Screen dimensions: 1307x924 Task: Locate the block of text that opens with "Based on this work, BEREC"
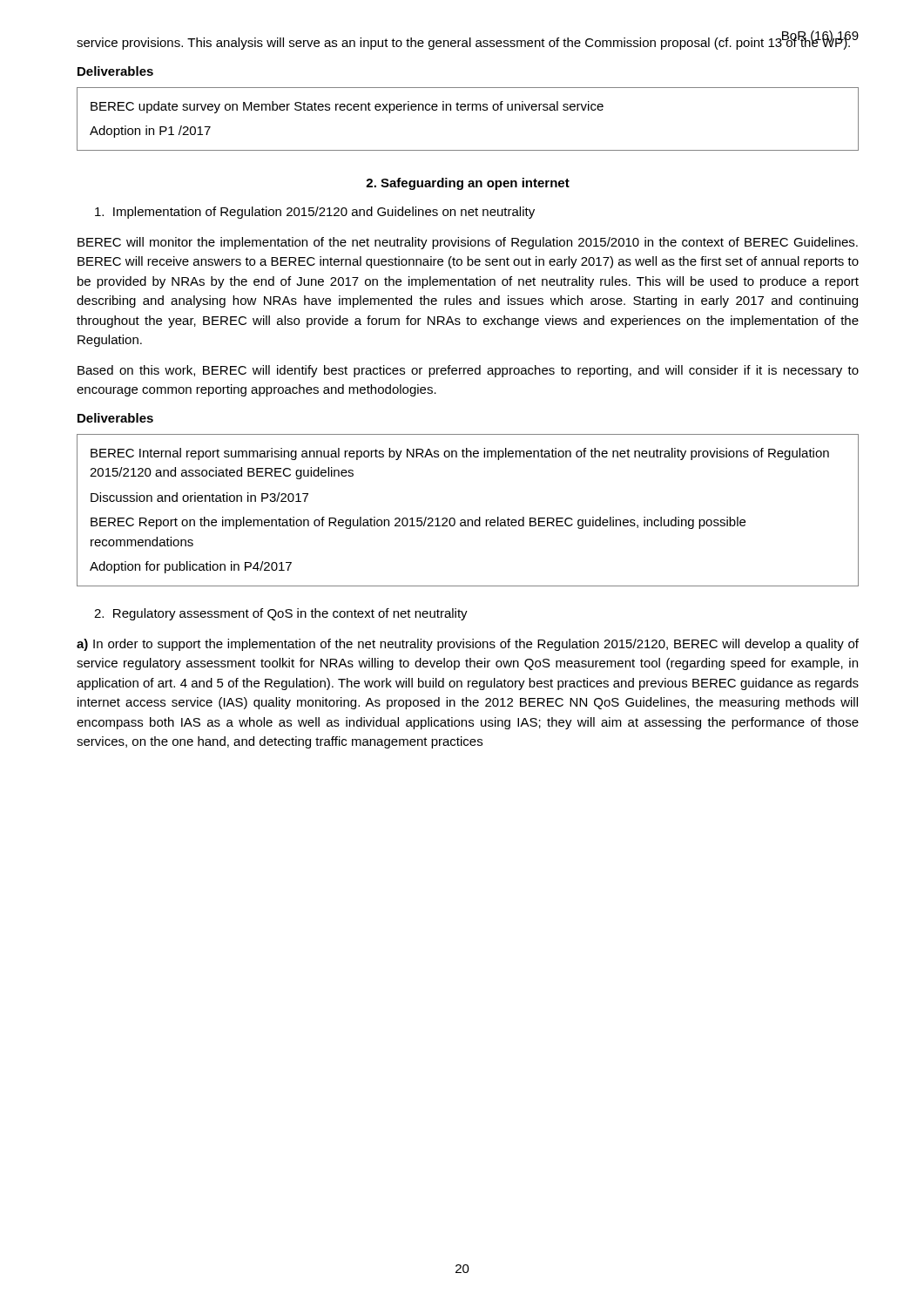tap(468, 380)
